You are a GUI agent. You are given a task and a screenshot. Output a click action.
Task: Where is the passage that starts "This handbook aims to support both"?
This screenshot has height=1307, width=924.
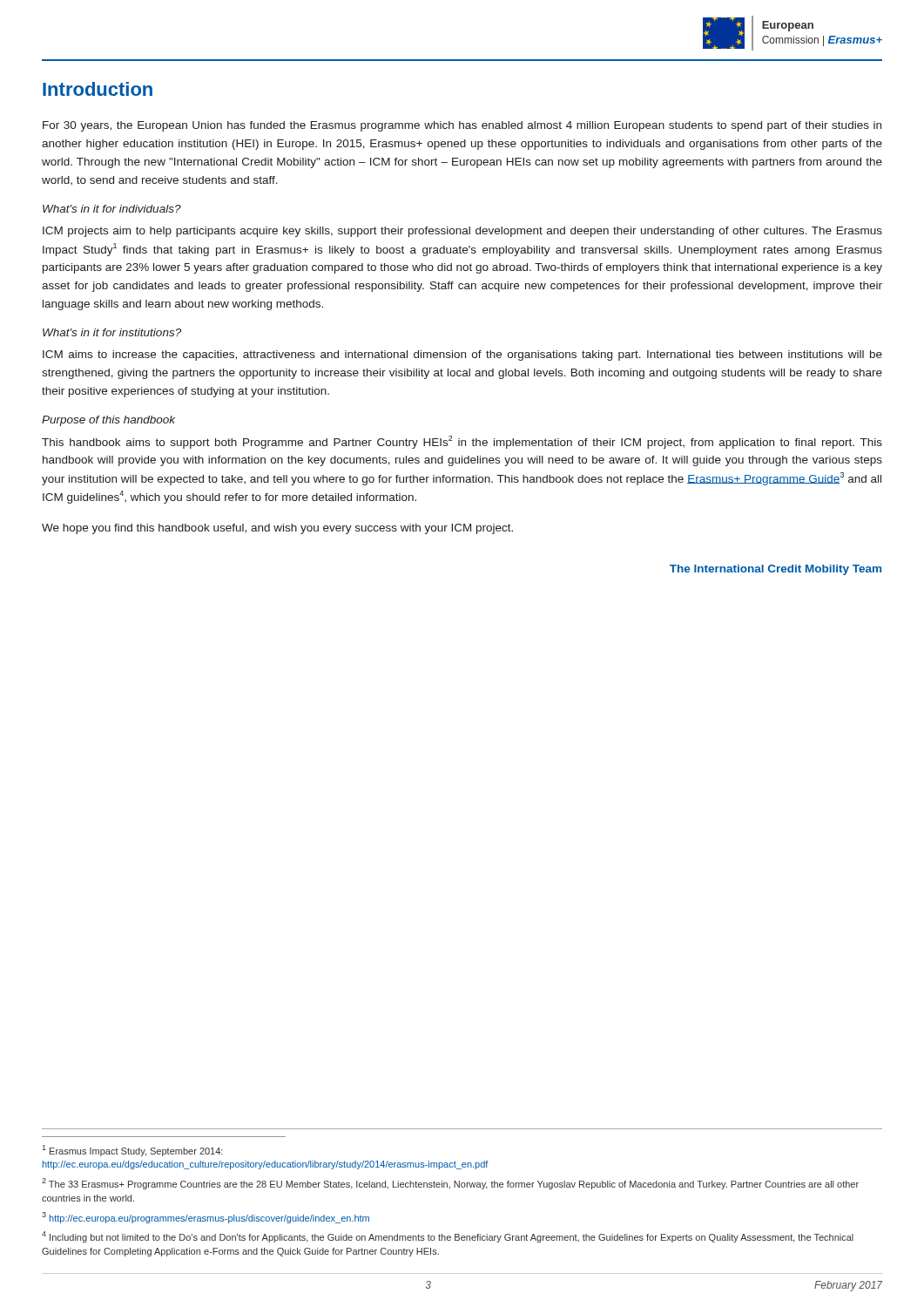(x=462, y=468)
